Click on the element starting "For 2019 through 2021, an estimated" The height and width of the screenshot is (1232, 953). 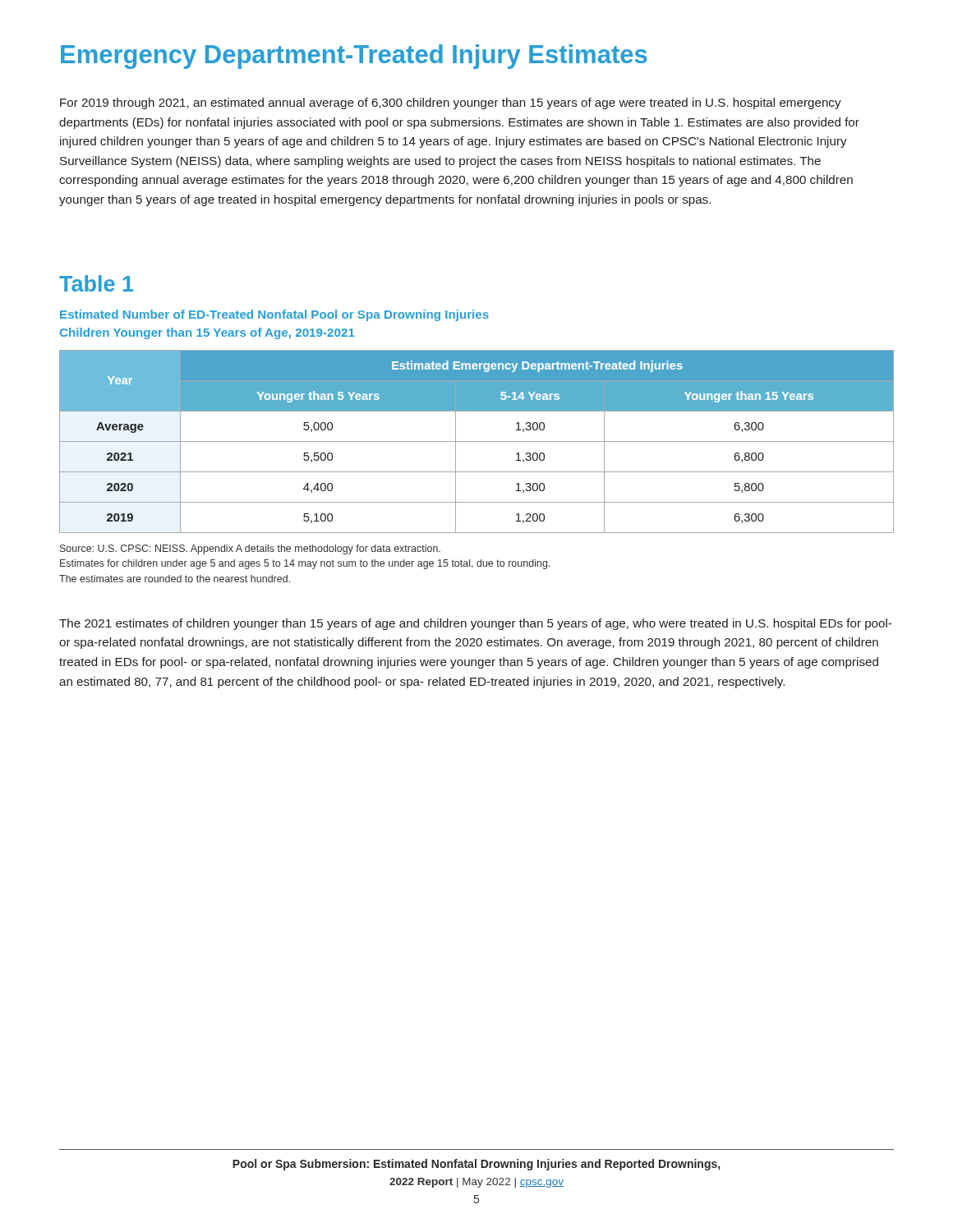coord(476,151)
